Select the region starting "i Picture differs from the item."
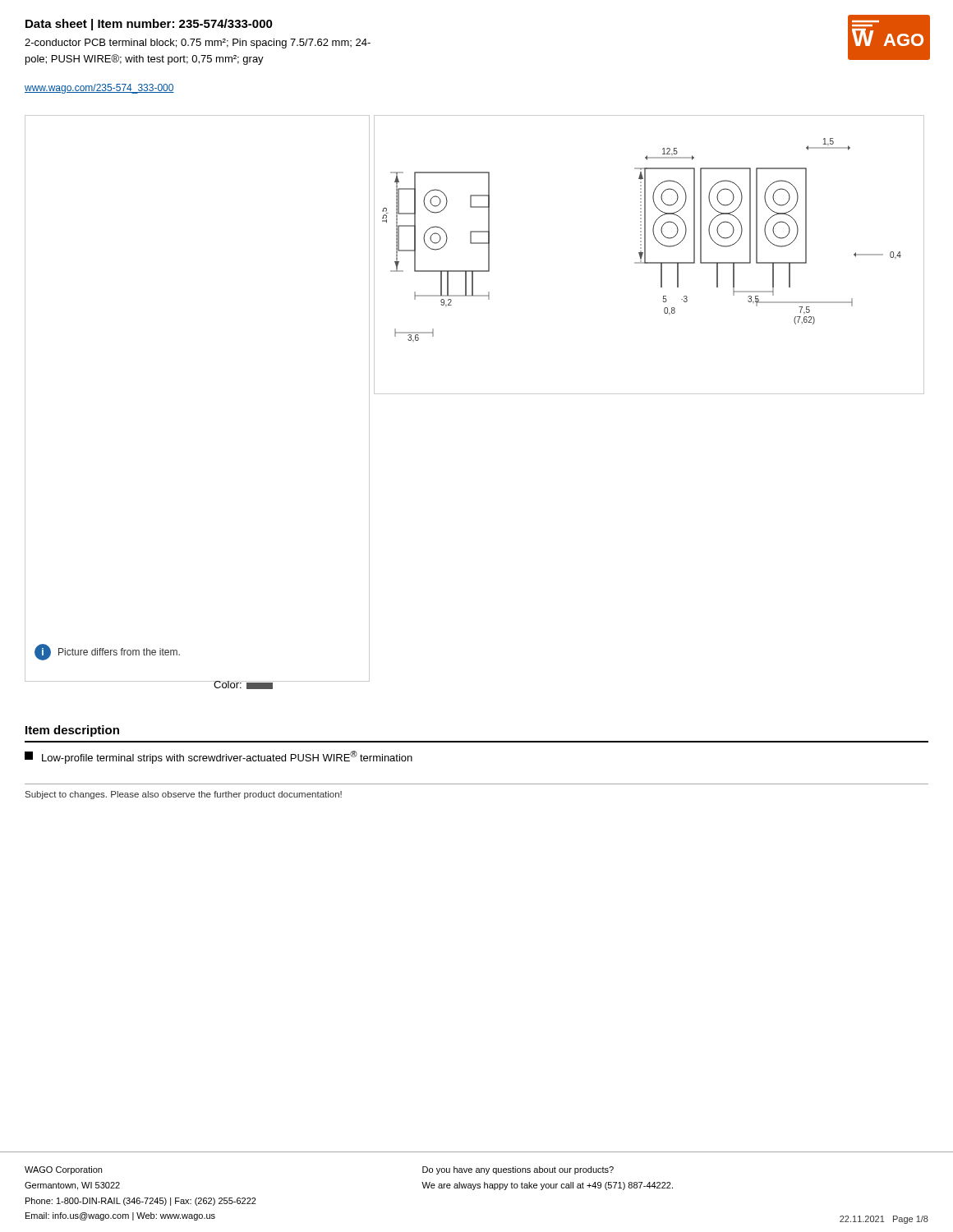The height and width of the screenshot is (1232, 953). pyautogui.click(x=108, y=652)
